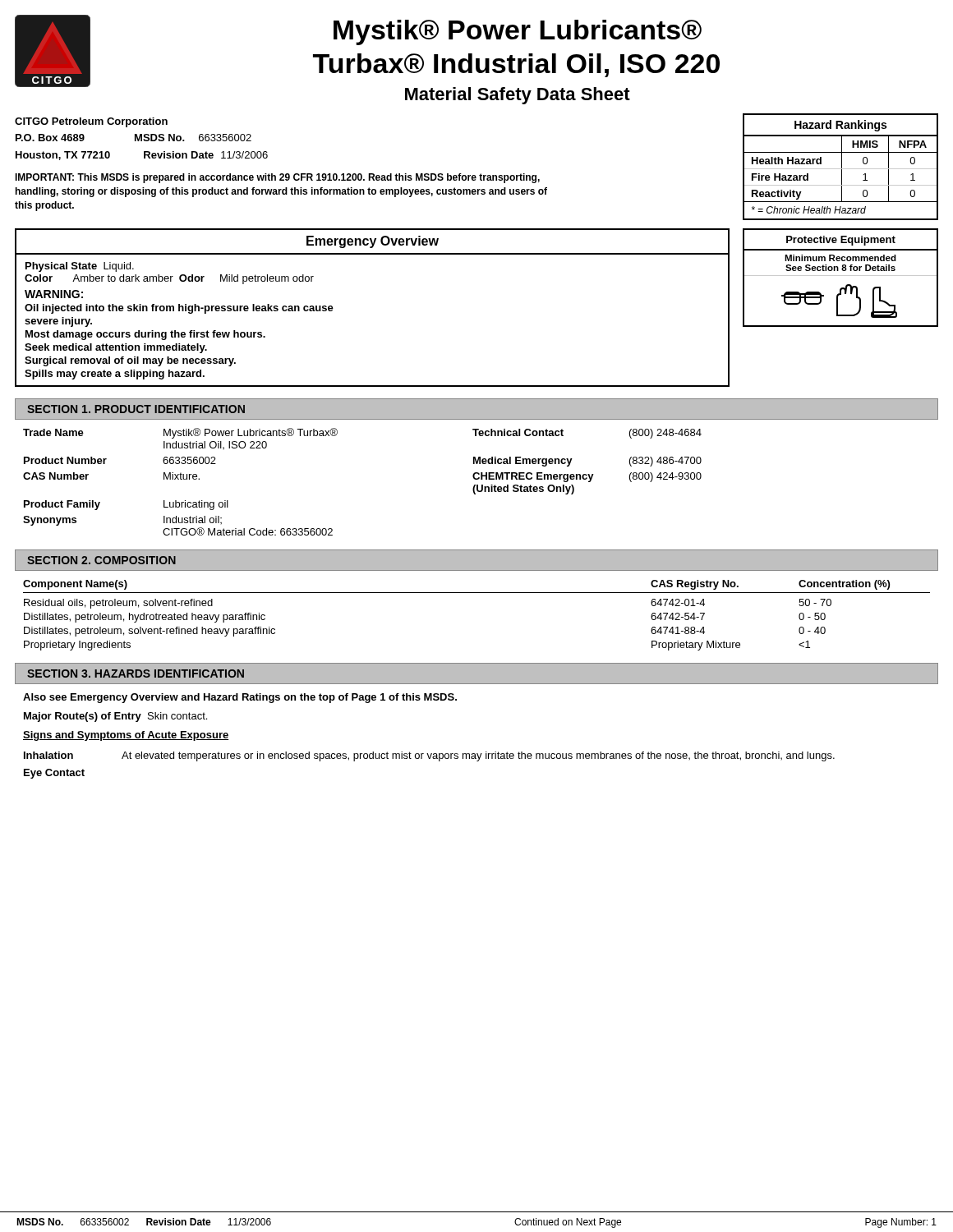Locate the element starting "SECTION 2. COMPOSITION"
This screenshot has width=953, height=1232.
(102, 560)
